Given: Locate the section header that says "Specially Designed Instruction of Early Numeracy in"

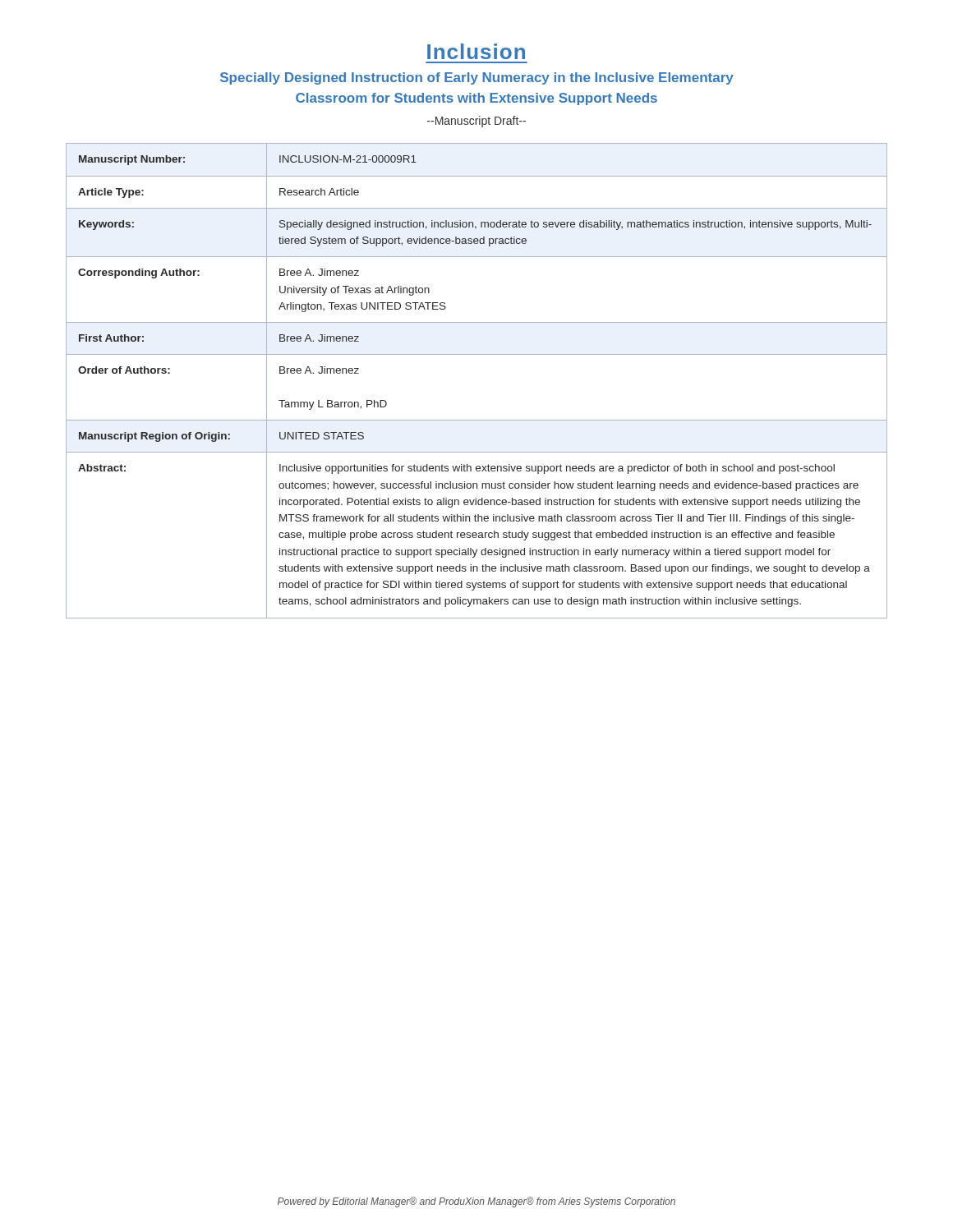Looking at the screenshot, I should (x=476, y=88).
